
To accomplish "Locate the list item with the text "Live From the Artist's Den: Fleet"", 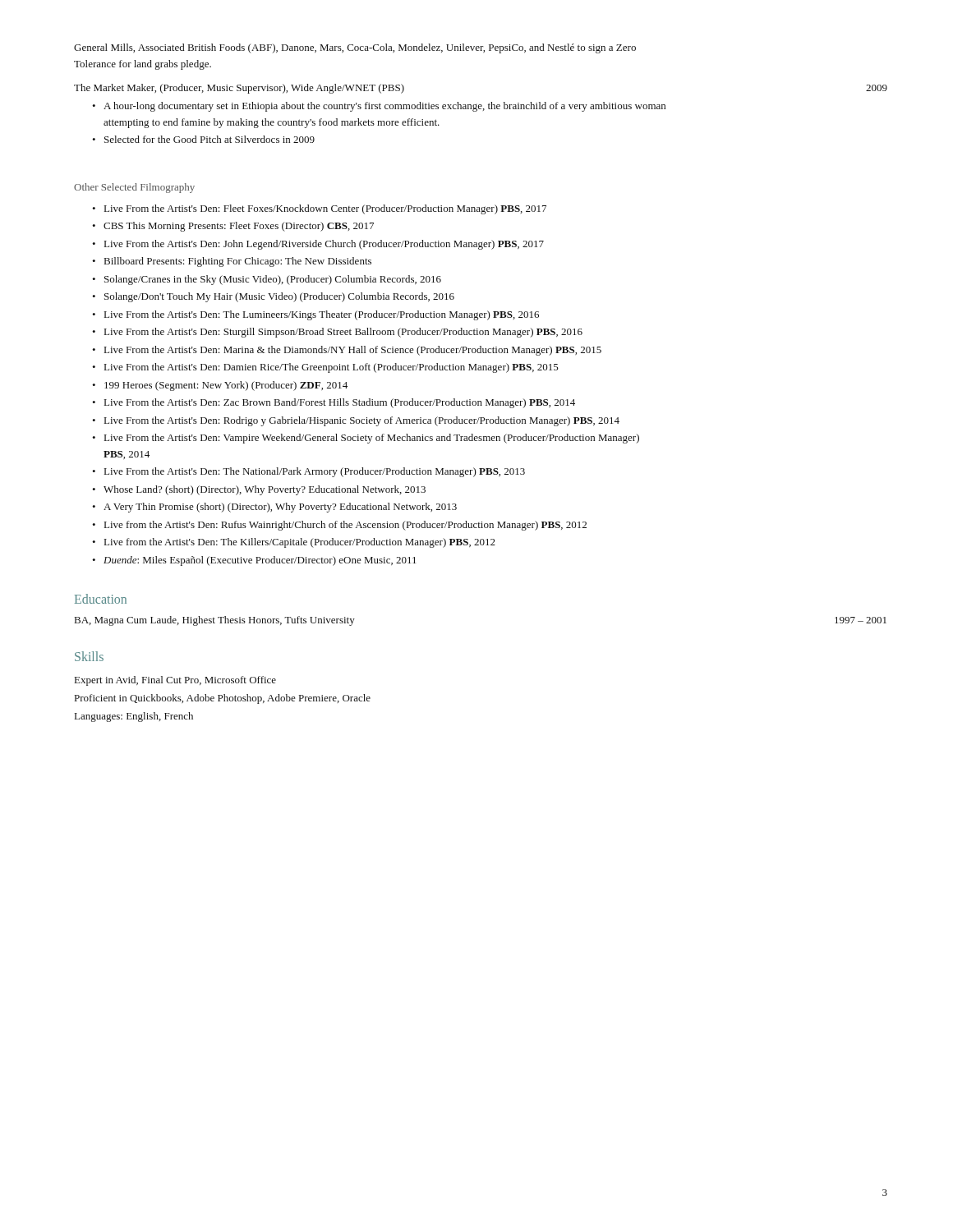I will (x=325, y=208).
